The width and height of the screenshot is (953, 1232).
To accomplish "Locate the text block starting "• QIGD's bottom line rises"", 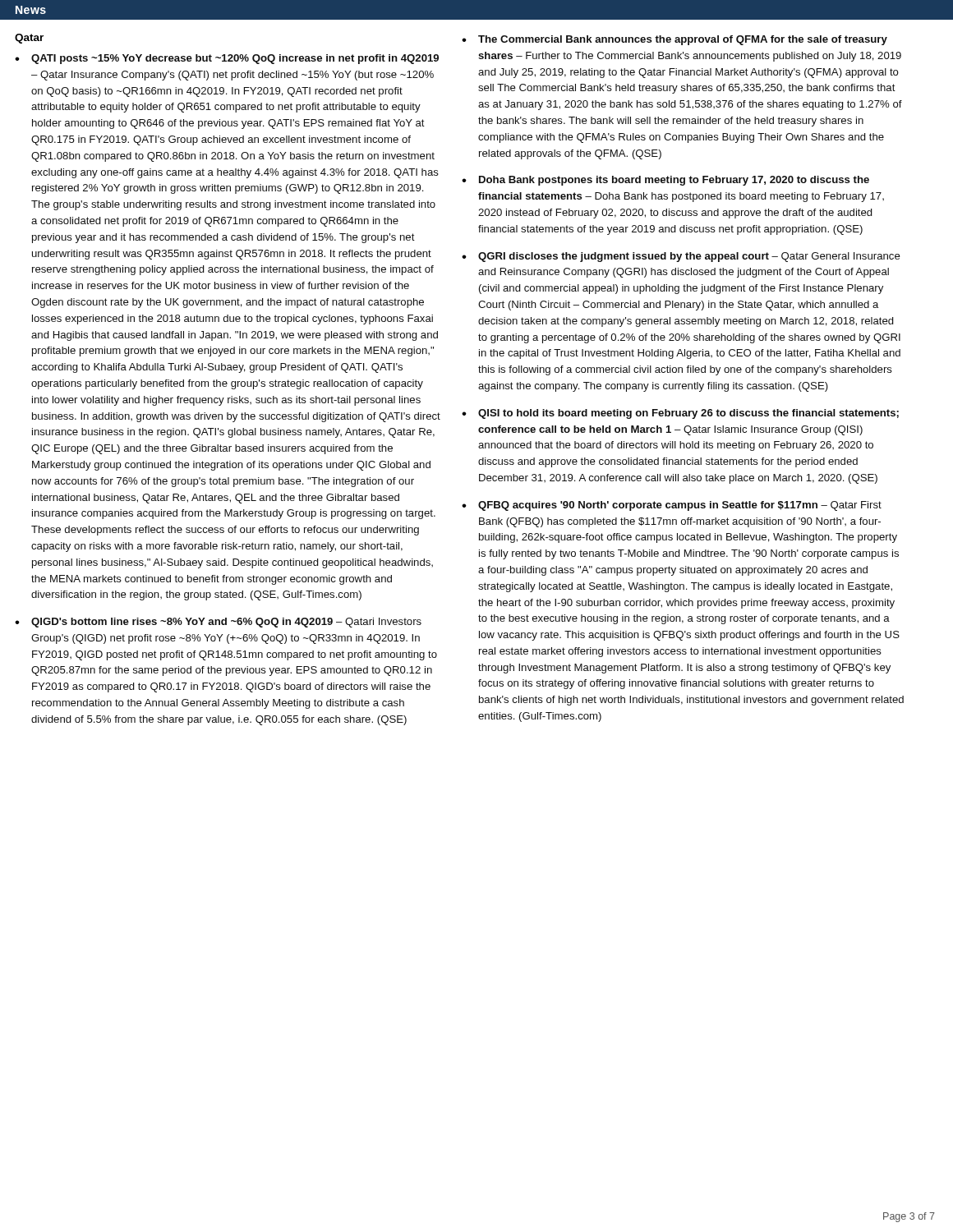I will pos(228,671).
